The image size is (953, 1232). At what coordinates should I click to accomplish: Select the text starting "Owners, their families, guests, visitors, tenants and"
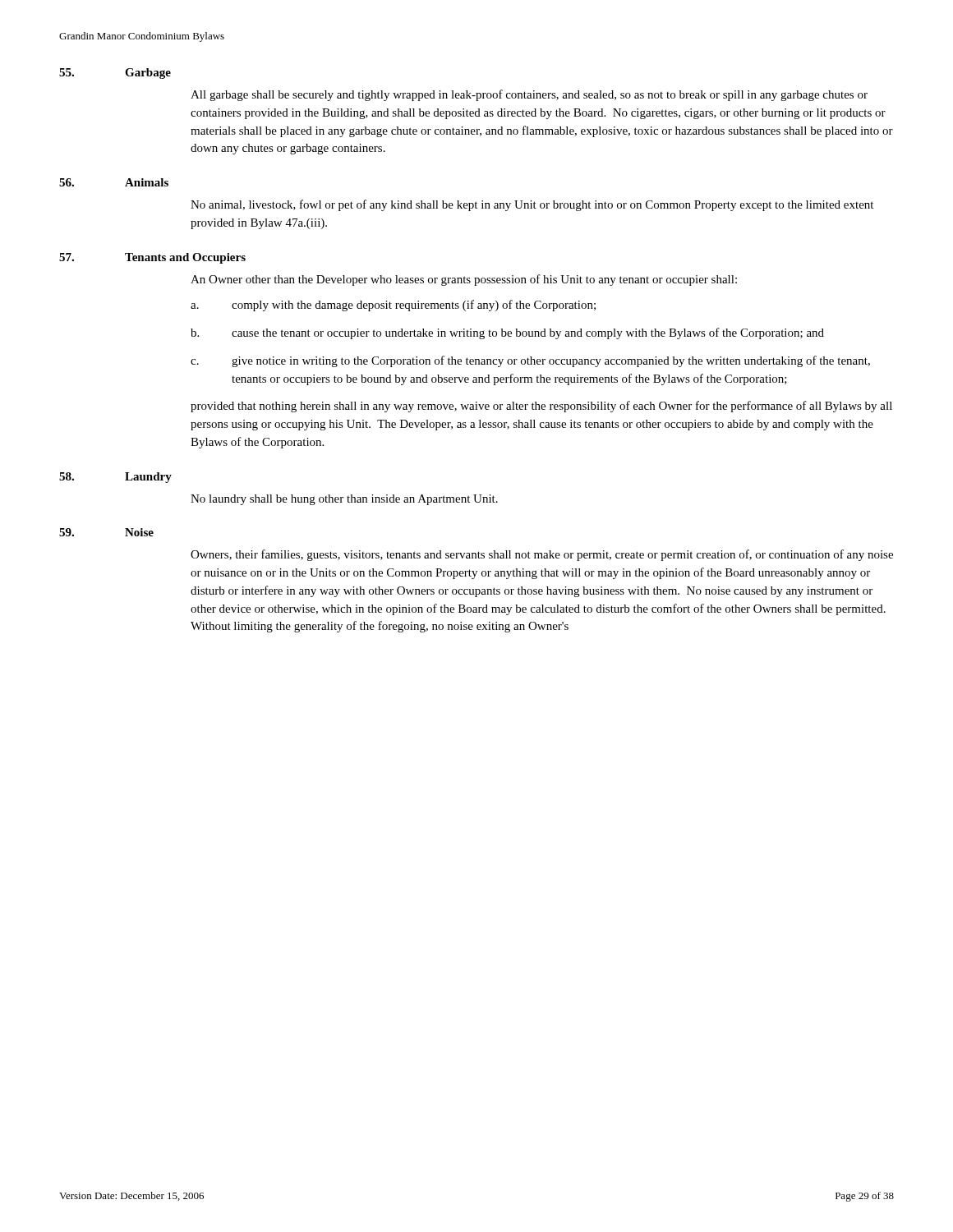[x=542, y=590]
